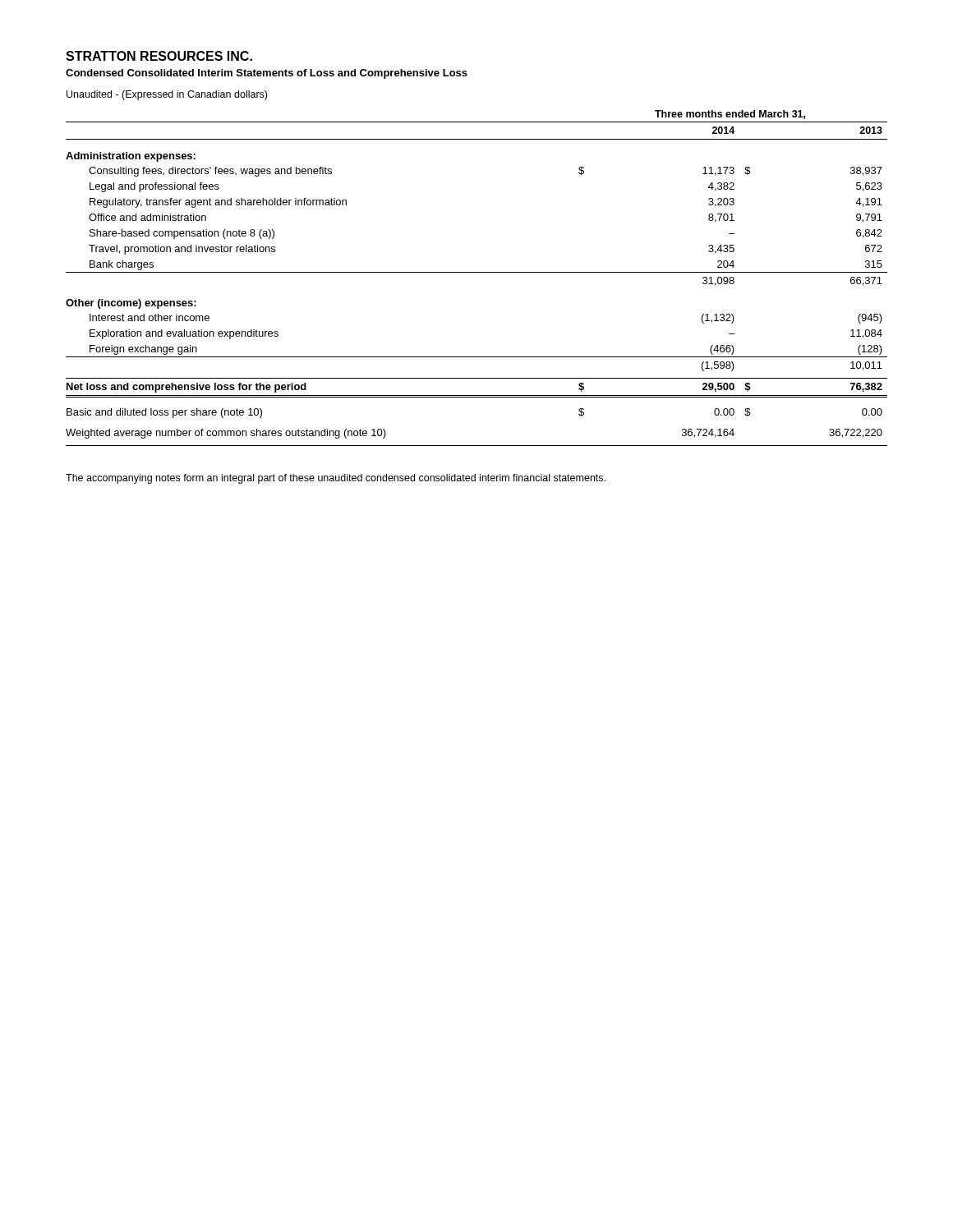Click on the title that reads "STRATTON RESOURCES INC."
Screen dimensions: 1232x953
point(159,56)
